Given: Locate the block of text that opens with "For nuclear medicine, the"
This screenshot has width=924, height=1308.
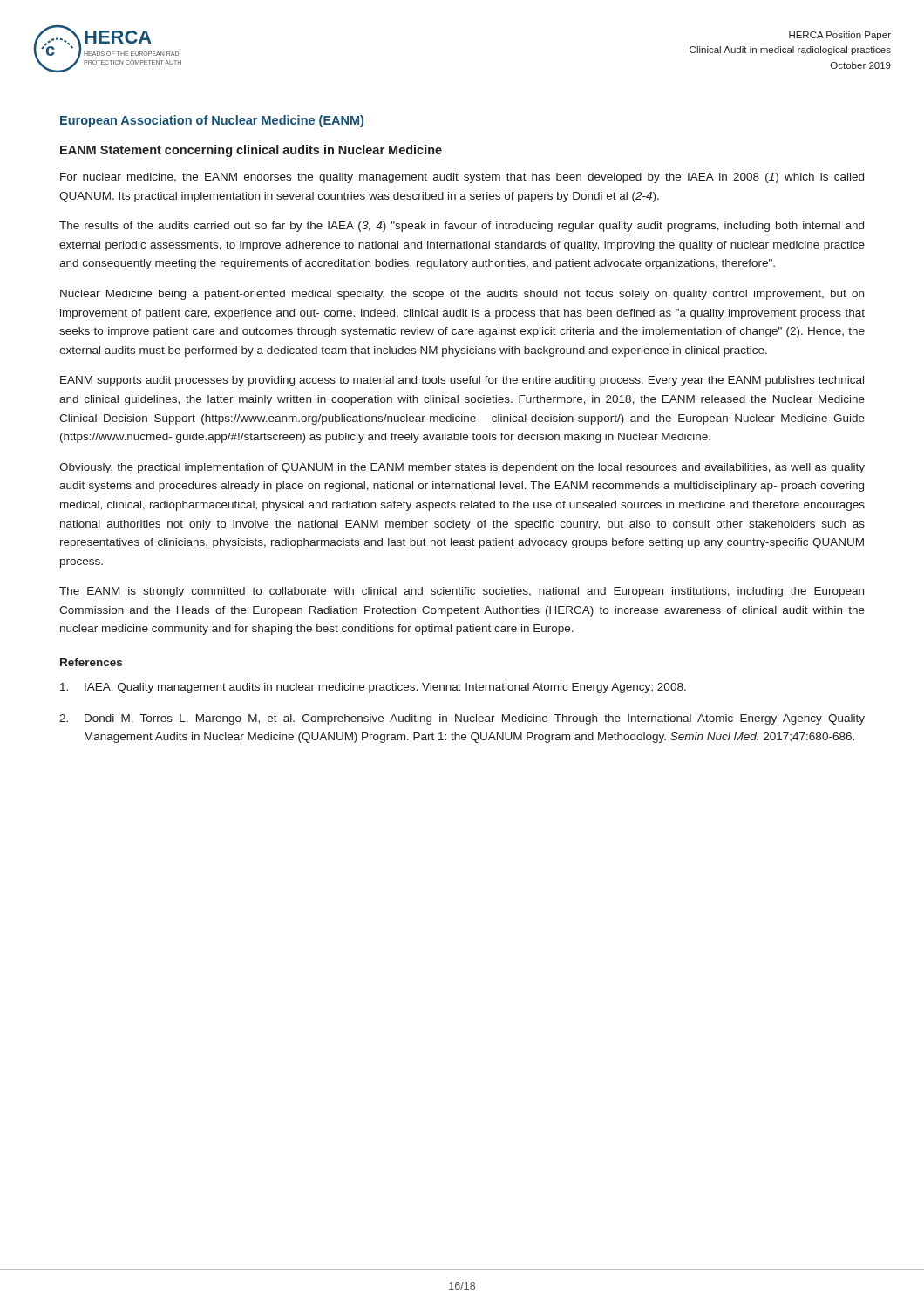Looking at the screenshot, I should coord(462,186).
